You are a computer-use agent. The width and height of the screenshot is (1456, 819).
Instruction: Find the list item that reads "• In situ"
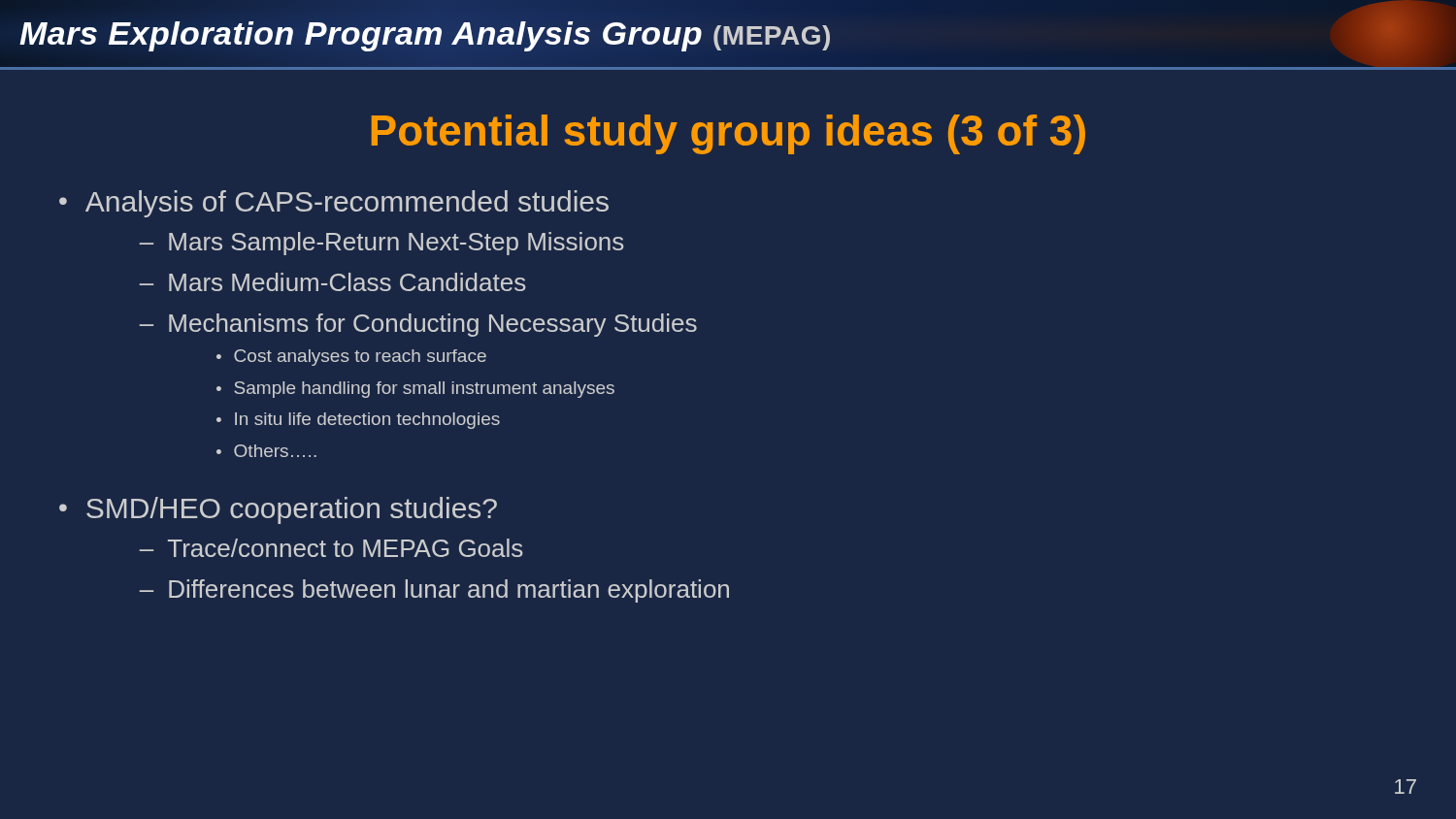(x=358, y=420)
